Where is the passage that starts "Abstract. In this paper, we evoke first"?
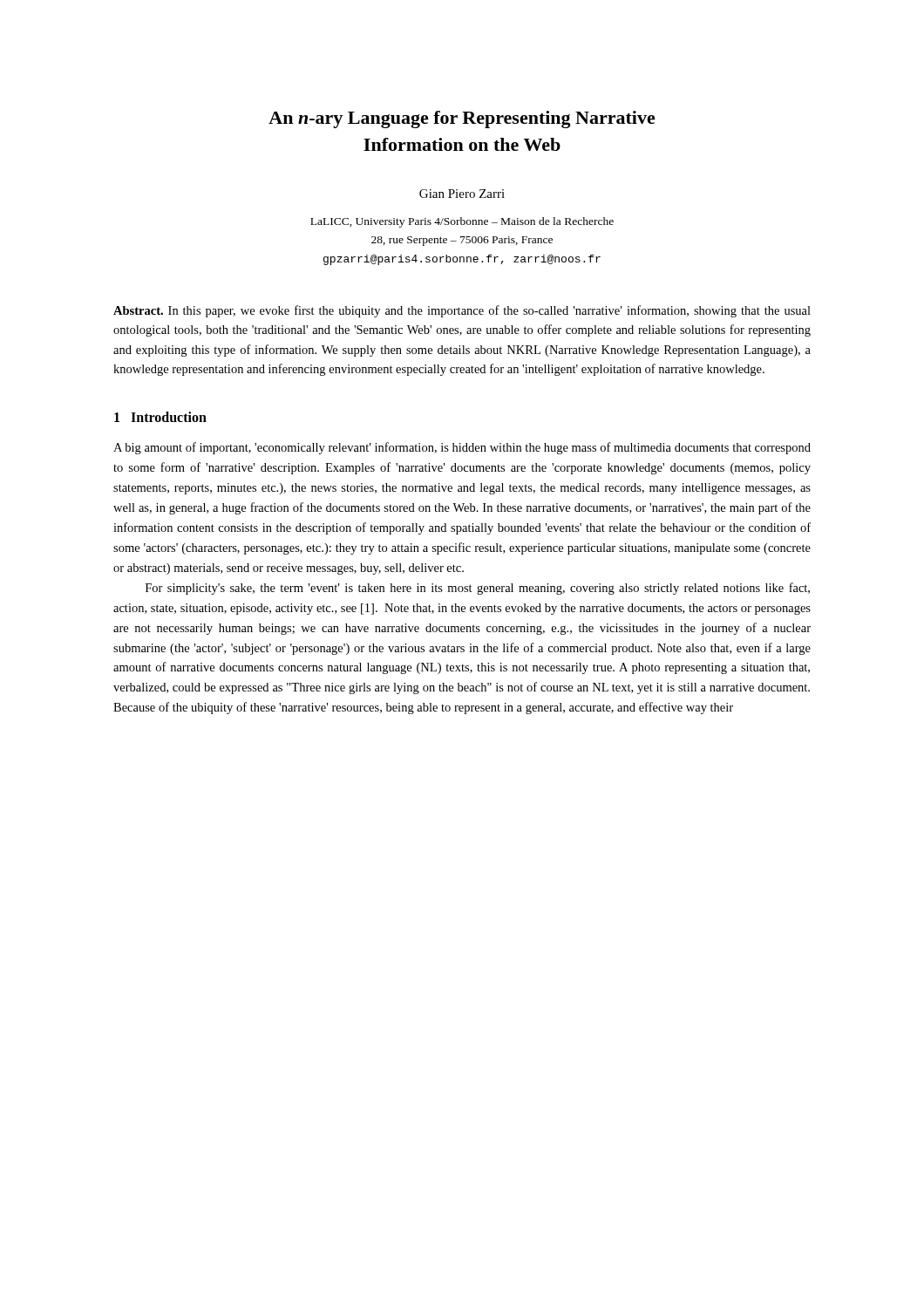Viewport: 924px width, 1308px height. pyautogui.click(x=462, y=339)
